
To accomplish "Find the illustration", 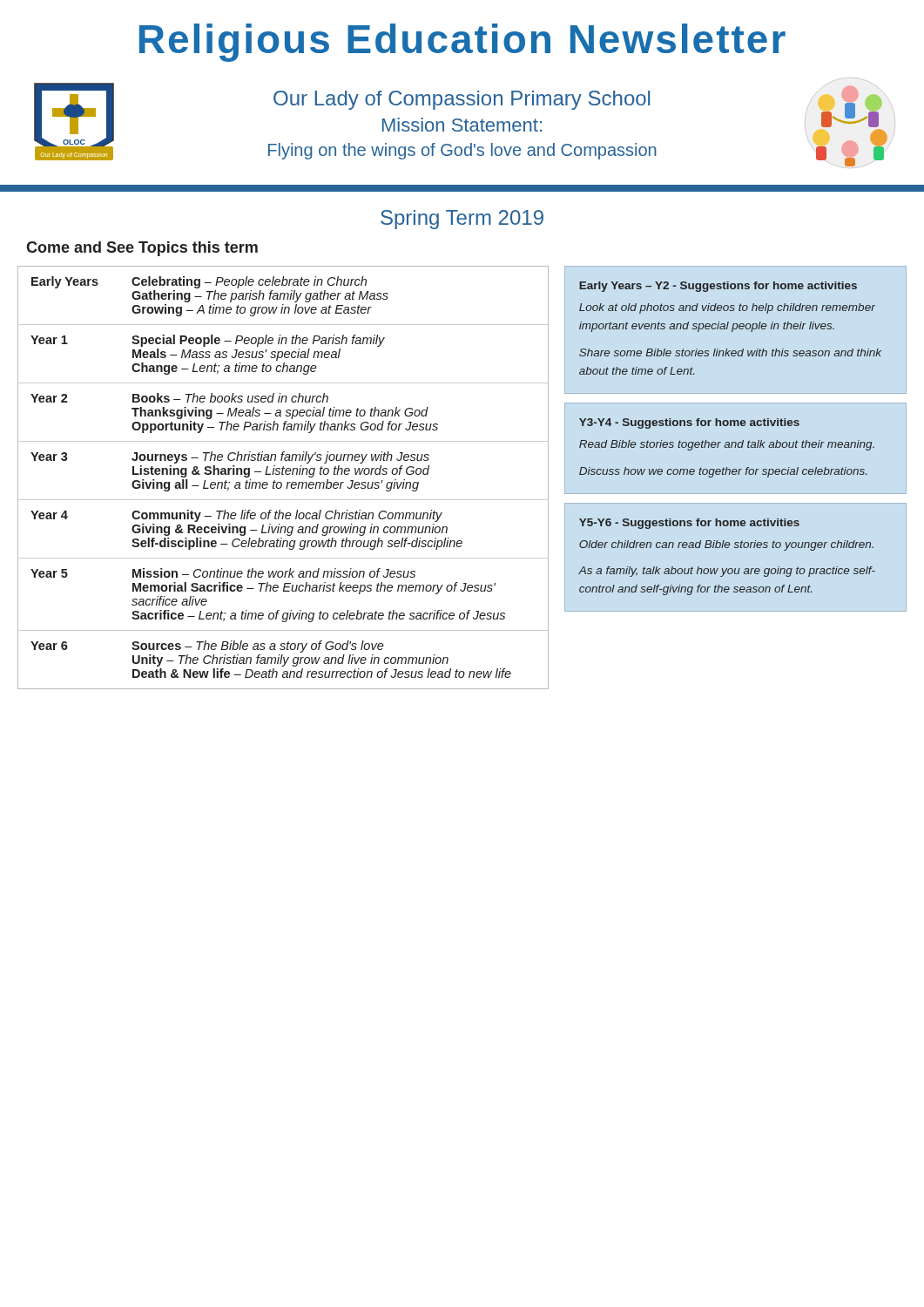I will [850, 123].
